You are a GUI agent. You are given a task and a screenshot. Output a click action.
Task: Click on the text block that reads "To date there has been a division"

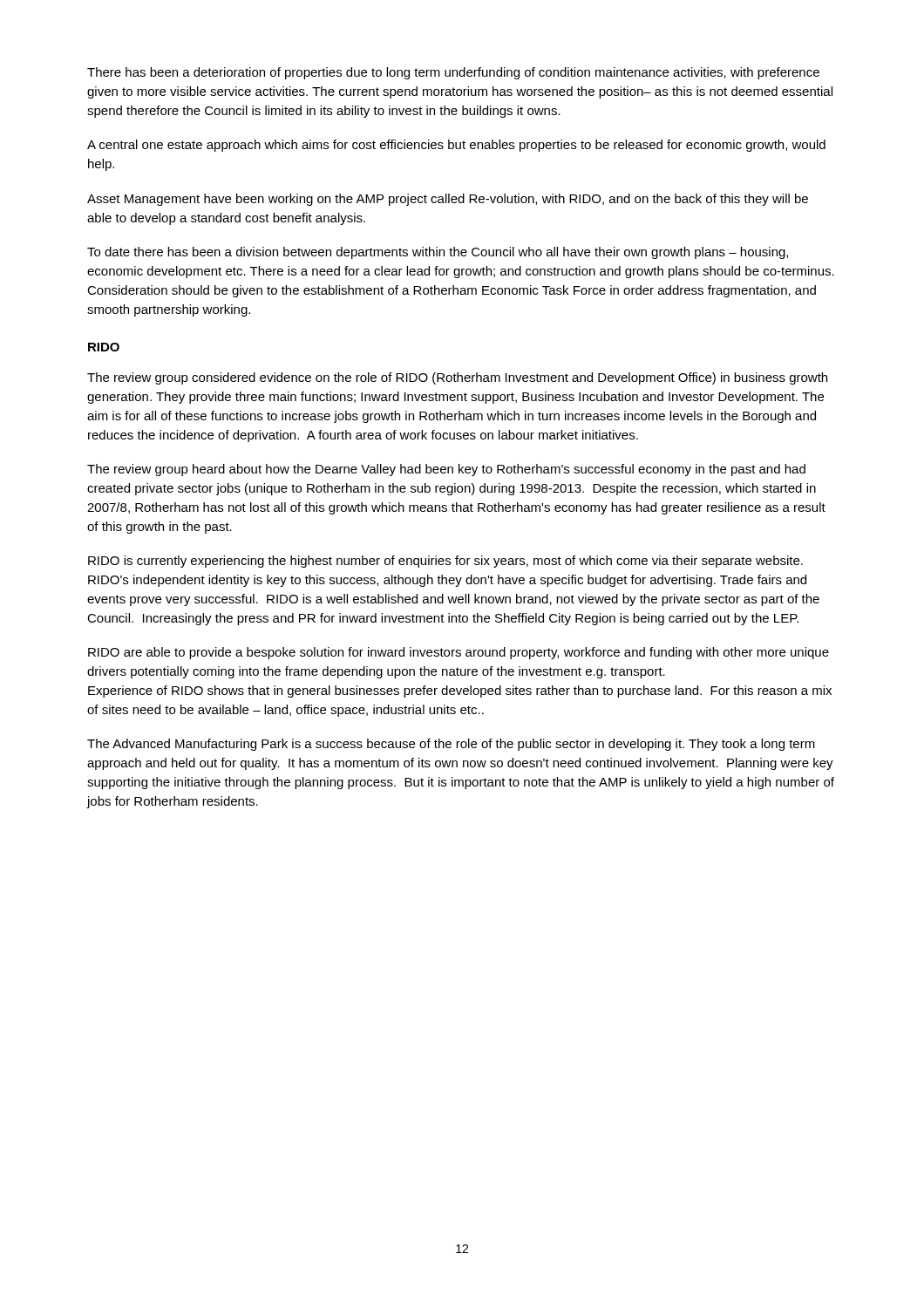click(461, 280)
